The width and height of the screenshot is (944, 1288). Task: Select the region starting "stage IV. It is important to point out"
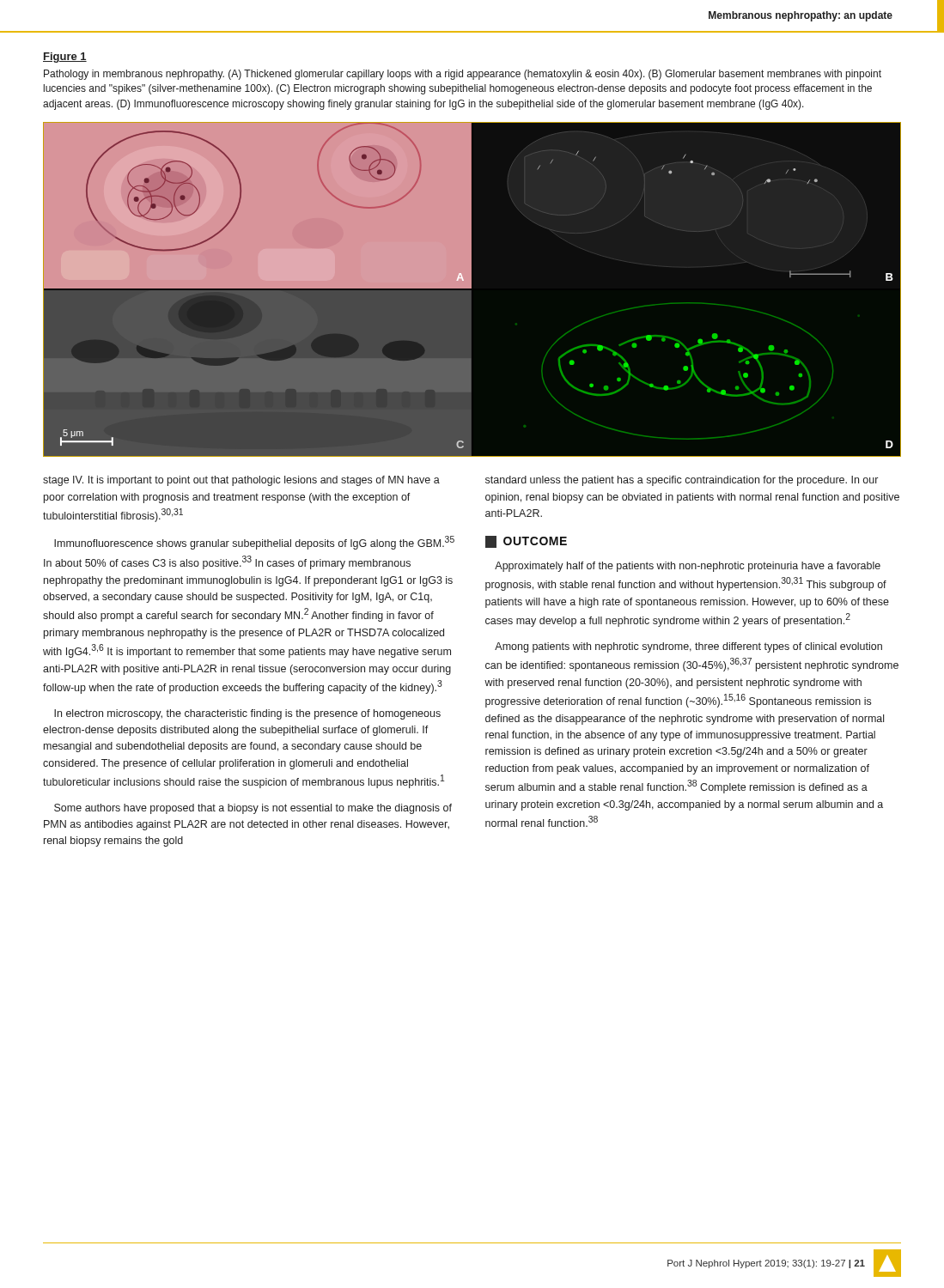241,498
